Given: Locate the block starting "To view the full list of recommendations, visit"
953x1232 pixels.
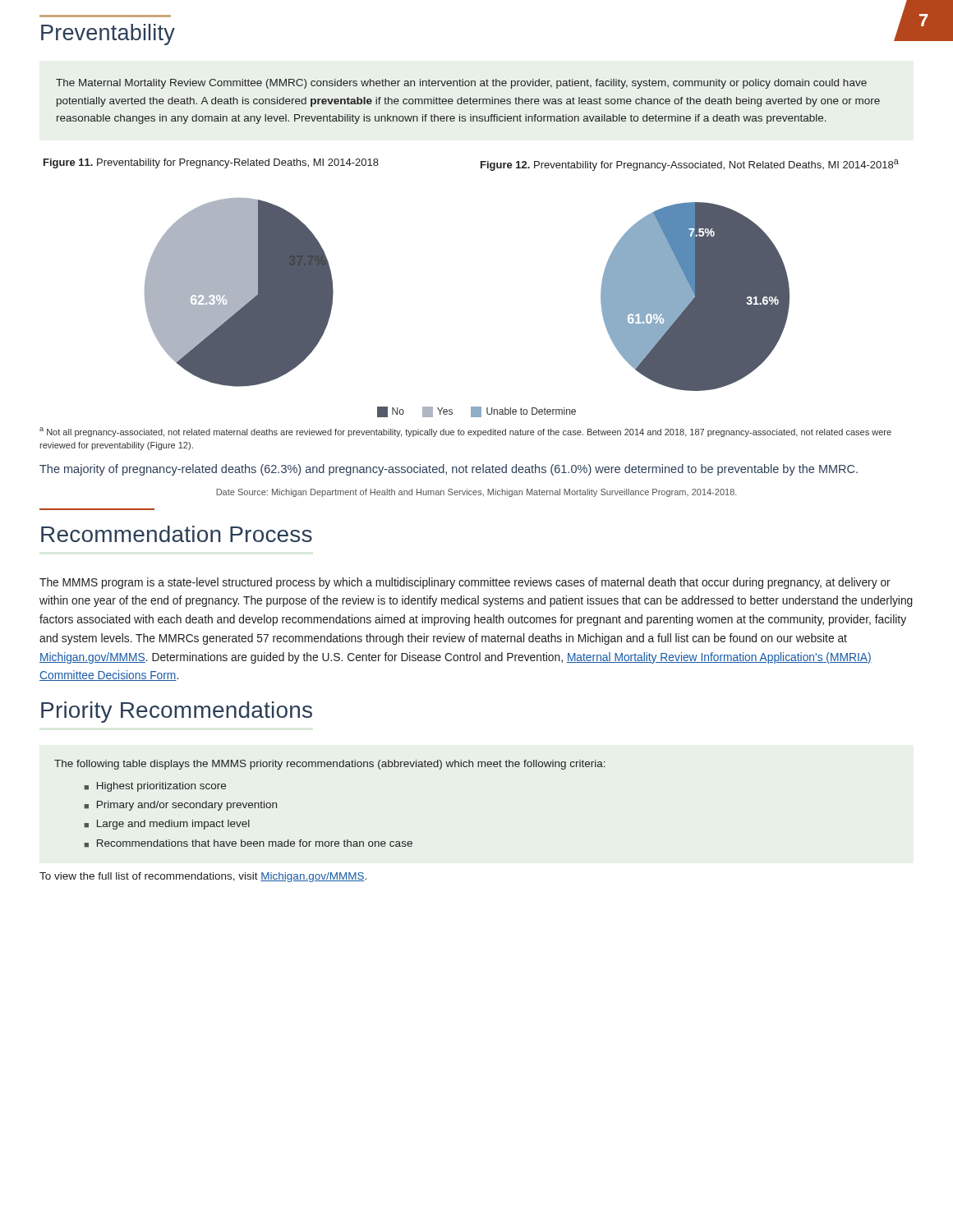Looking at the screenshot, I should click(203, 876).
